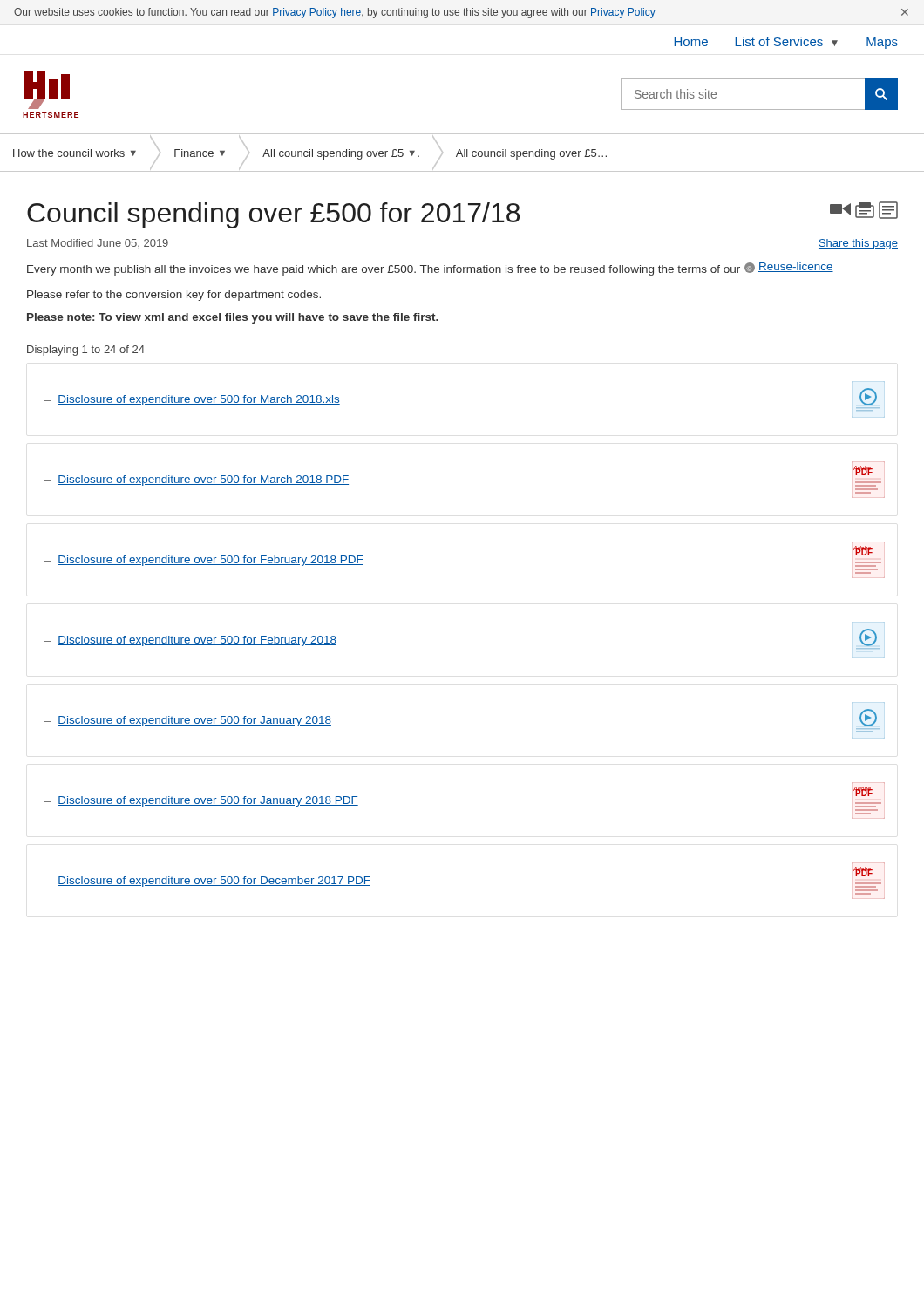Click the passage that begins "Displaying 1 to"
The width and height of the screenshot is (924, 1308).
(x=85, y=349)
